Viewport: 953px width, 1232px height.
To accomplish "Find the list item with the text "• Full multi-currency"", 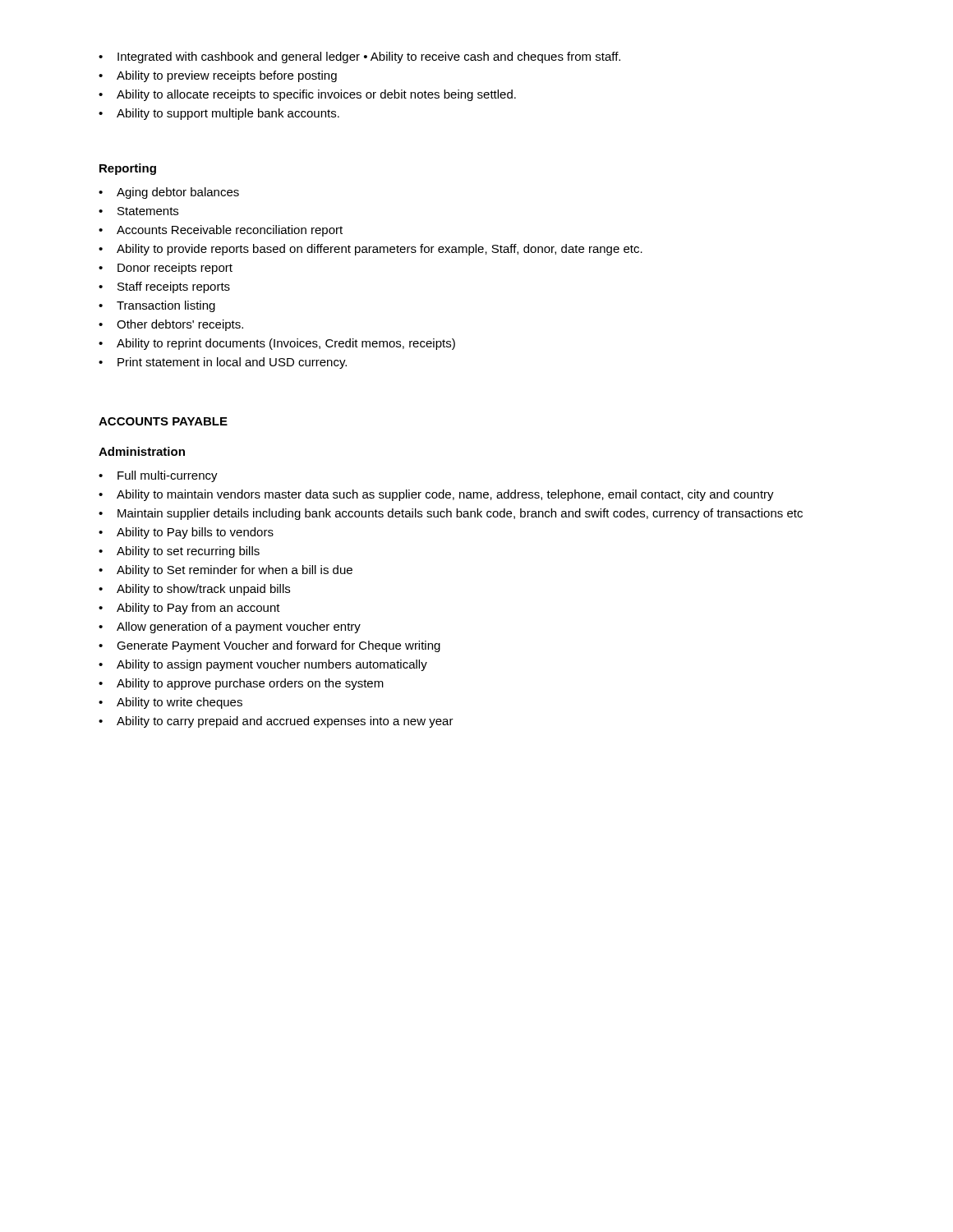I will pos(158,475).
